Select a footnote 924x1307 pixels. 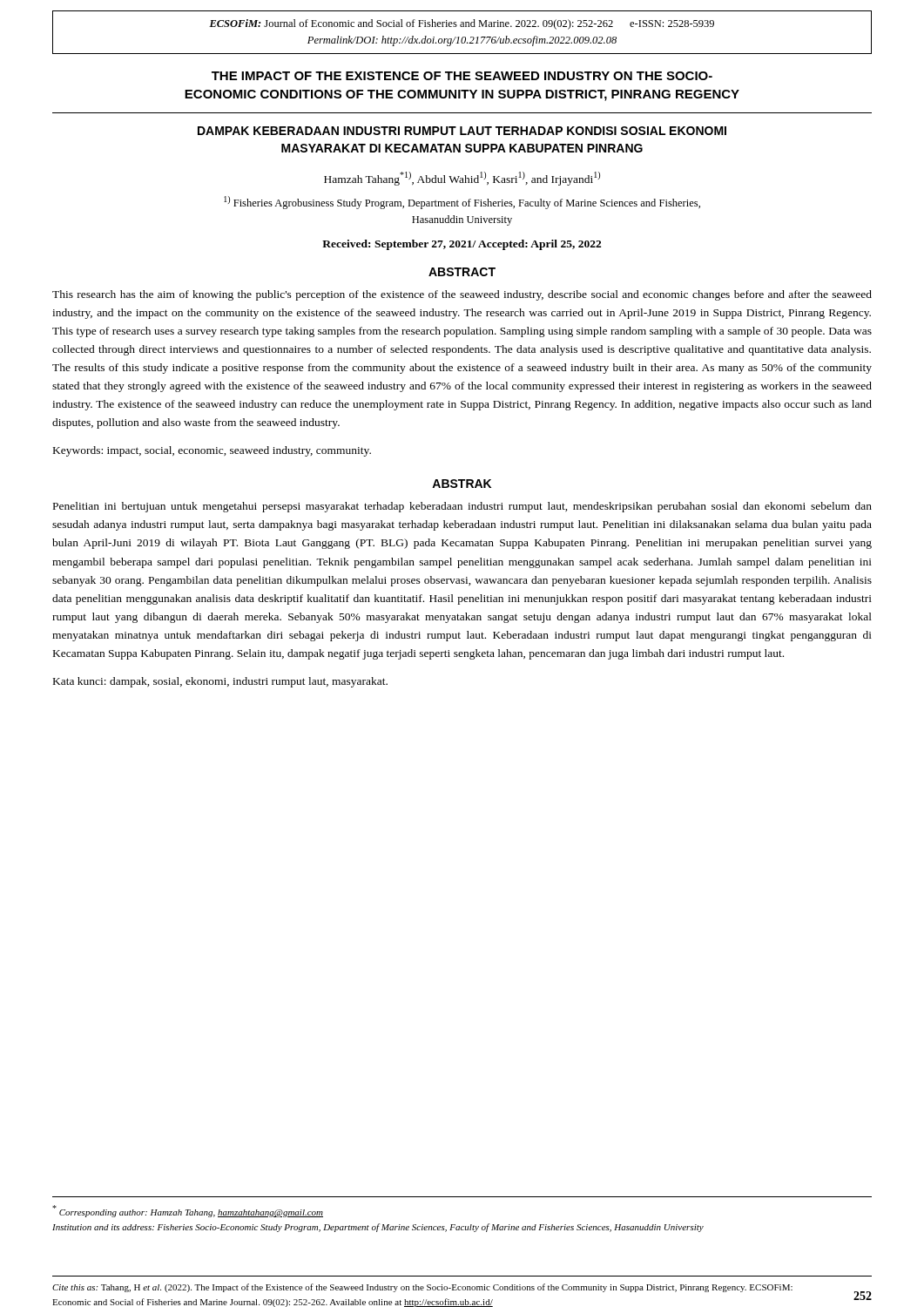pyautogui.click(x=378, y=1218)
